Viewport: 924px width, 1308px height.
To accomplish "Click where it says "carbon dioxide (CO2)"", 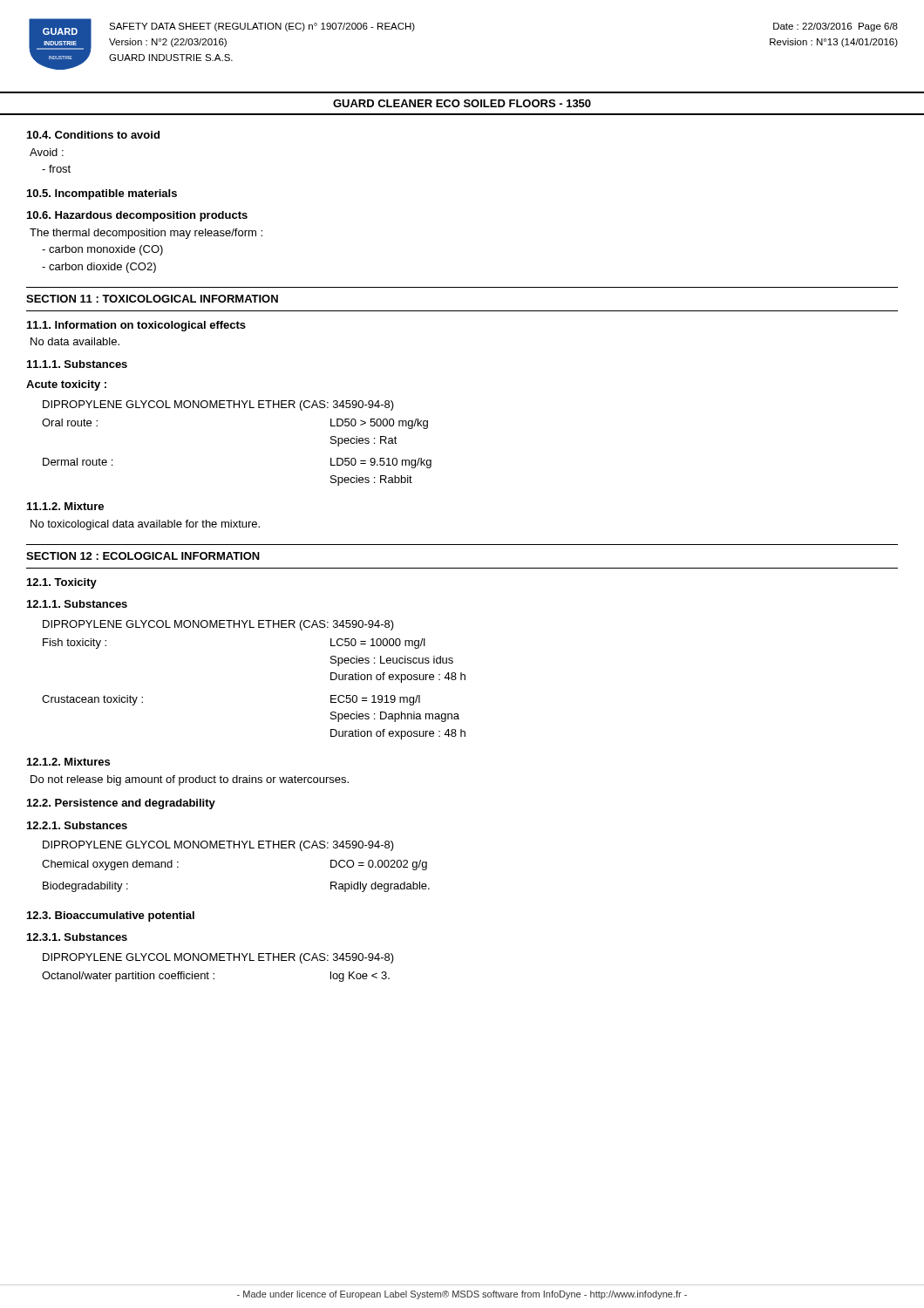I will [99, 266].
